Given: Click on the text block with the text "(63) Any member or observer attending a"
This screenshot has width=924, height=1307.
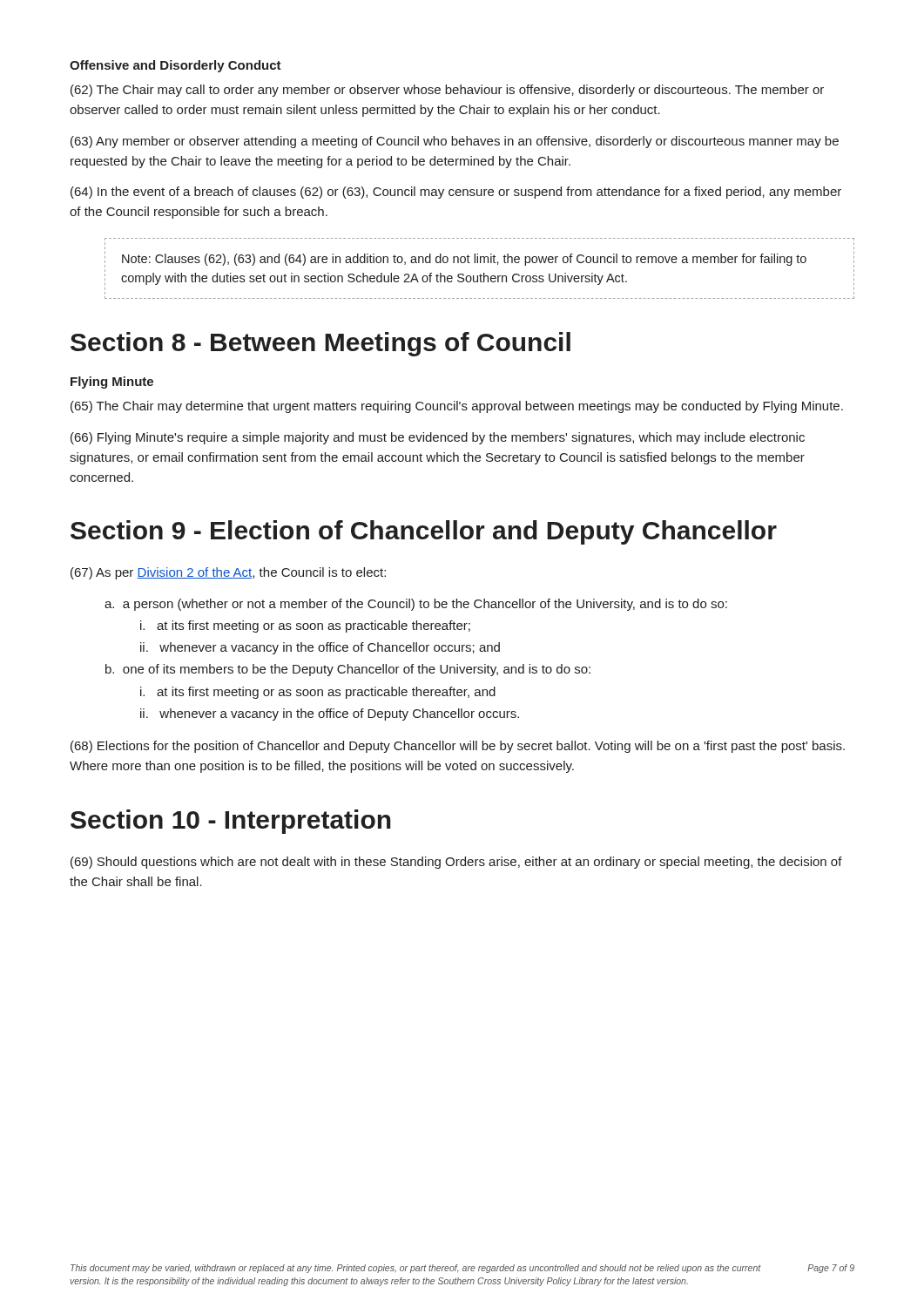Looking at the screenshot, I should tap(454, 150).
